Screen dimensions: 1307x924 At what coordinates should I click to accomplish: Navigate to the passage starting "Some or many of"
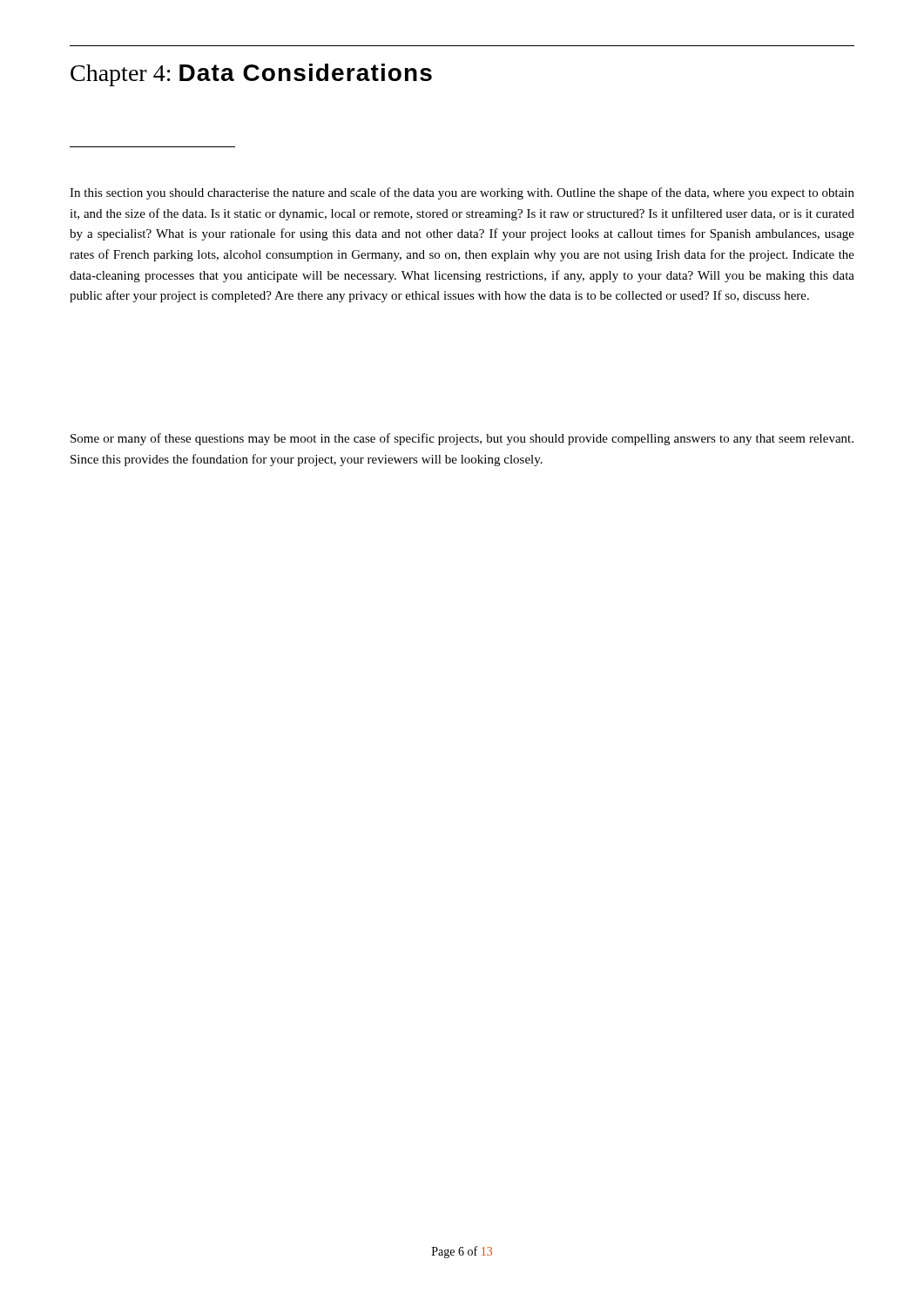click(x=462, y=449)
